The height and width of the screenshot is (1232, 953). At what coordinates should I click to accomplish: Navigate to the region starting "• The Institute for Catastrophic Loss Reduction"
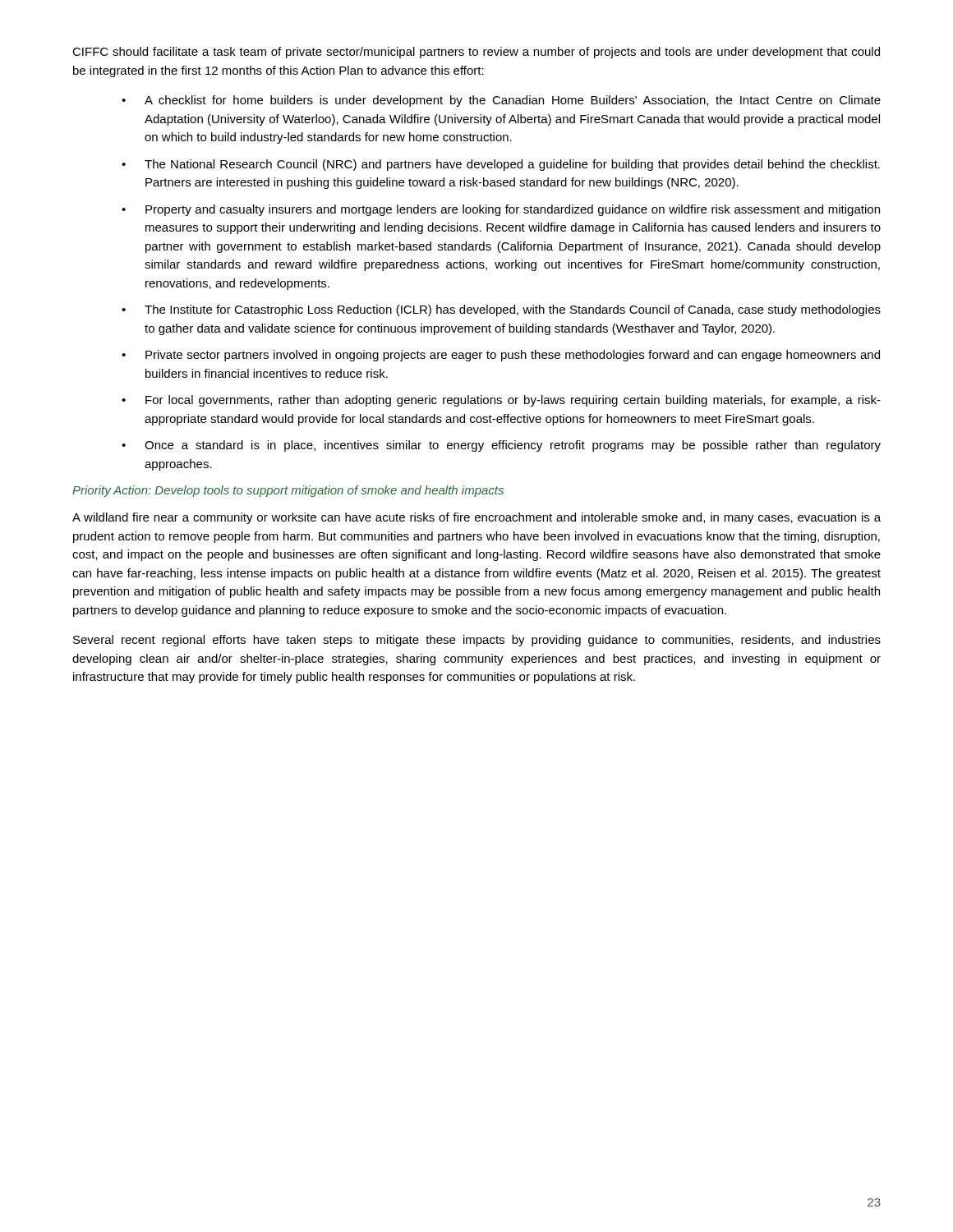tap(501, 319)
